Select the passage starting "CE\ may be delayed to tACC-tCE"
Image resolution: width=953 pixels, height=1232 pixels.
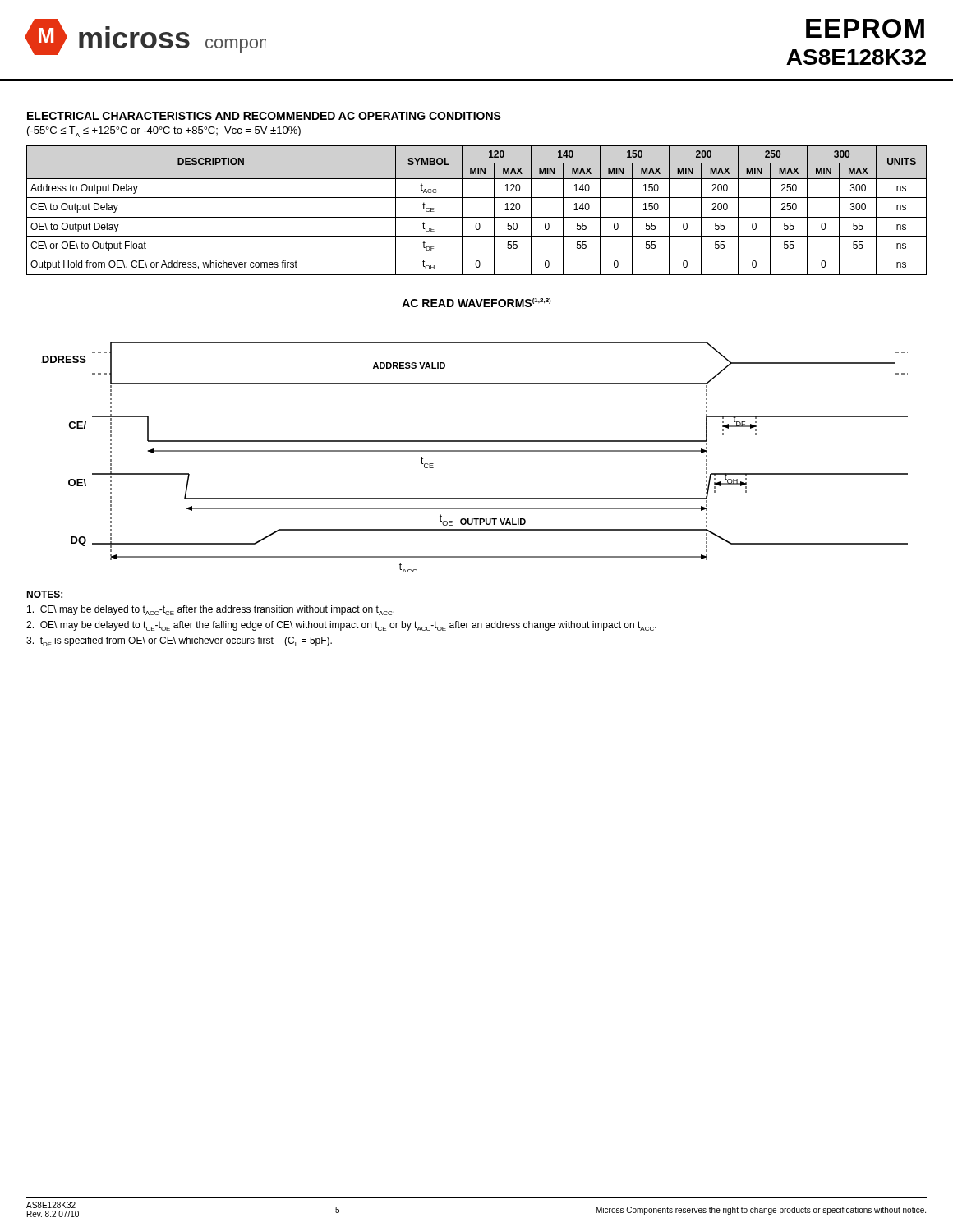click(x=211, y=610)
